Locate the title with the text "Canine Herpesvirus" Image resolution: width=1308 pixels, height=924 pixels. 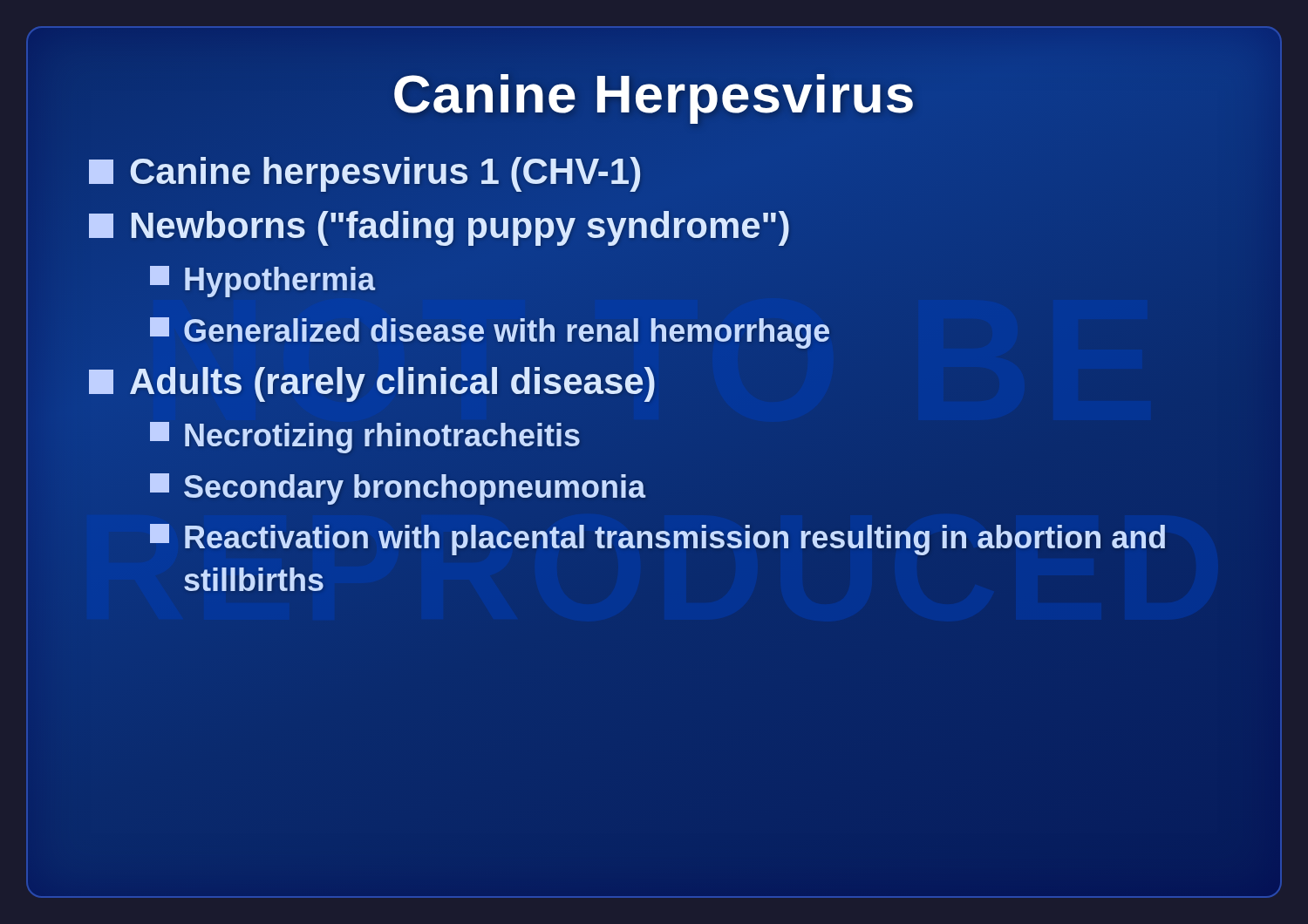(654, 94)
